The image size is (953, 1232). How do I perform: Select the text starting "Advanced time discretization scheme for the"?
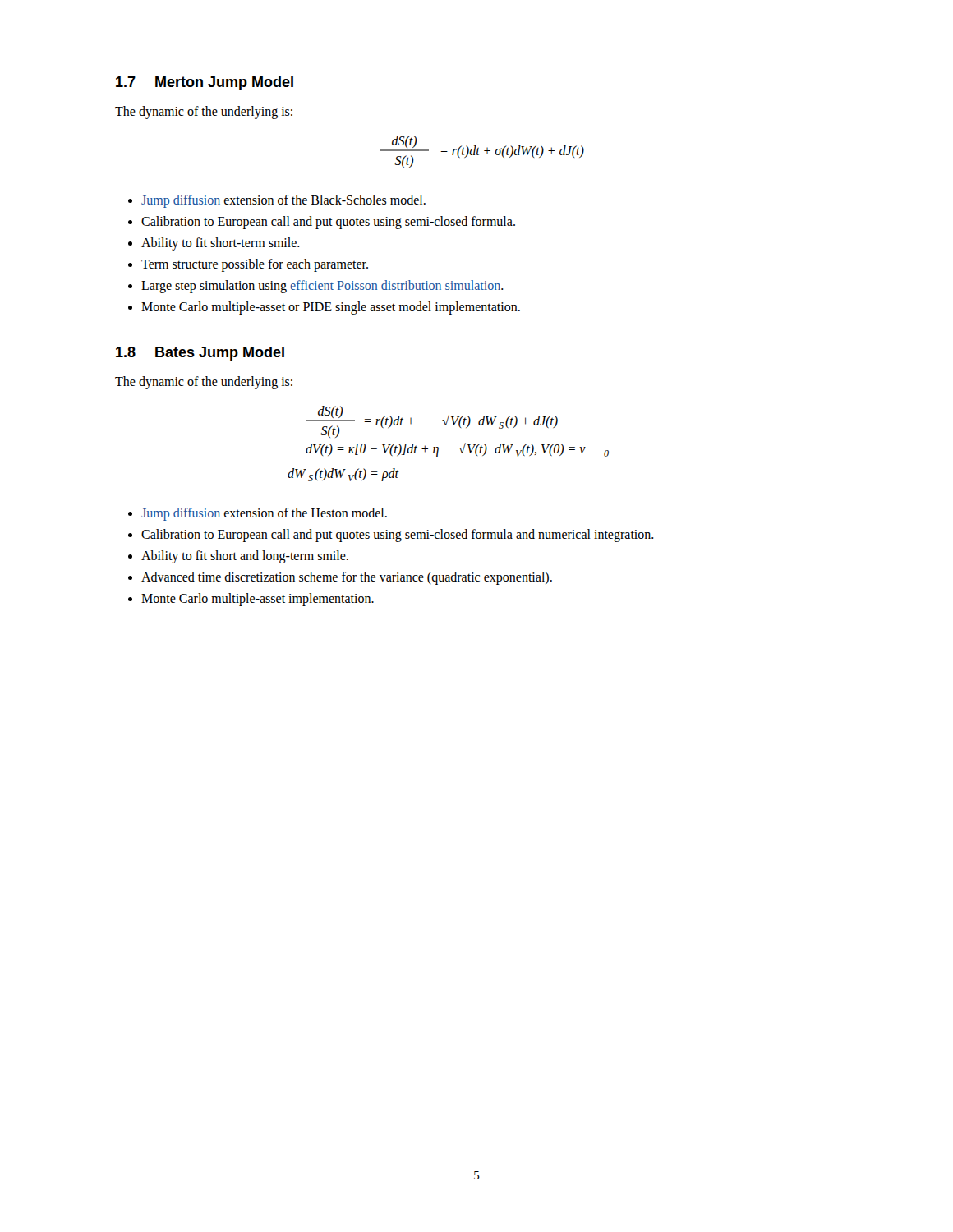tap(347, 577)
